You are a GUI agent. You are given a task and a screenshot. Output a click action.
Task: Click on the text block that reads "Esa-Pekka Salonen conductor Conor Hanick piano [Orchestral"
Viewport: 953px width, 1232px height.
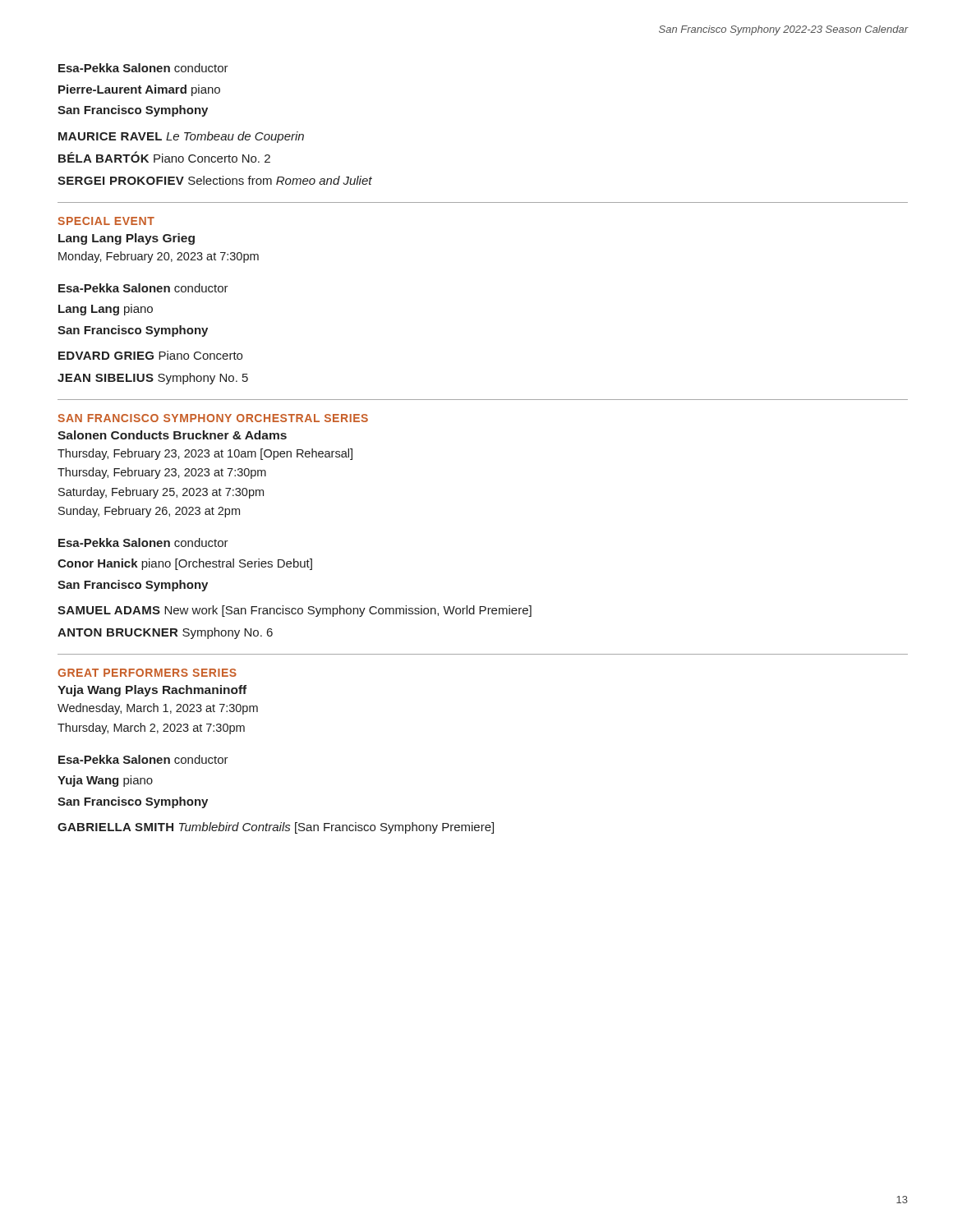coord(185,563)
